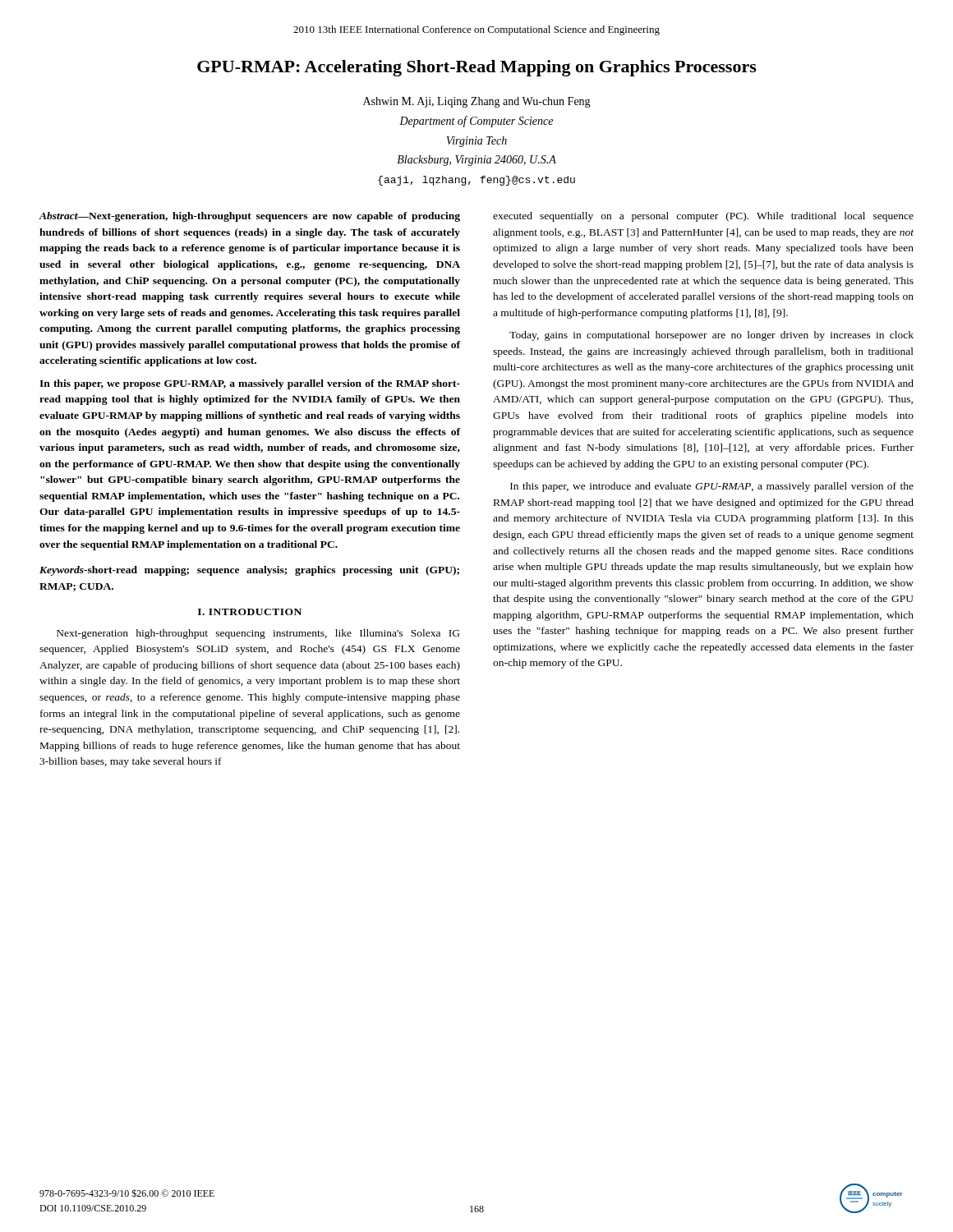This screenshot has width=953, height=1232.
Task: Click on the text block that says "Ashwin M. Aji, Liqing"
Action: tap(476, 141)
